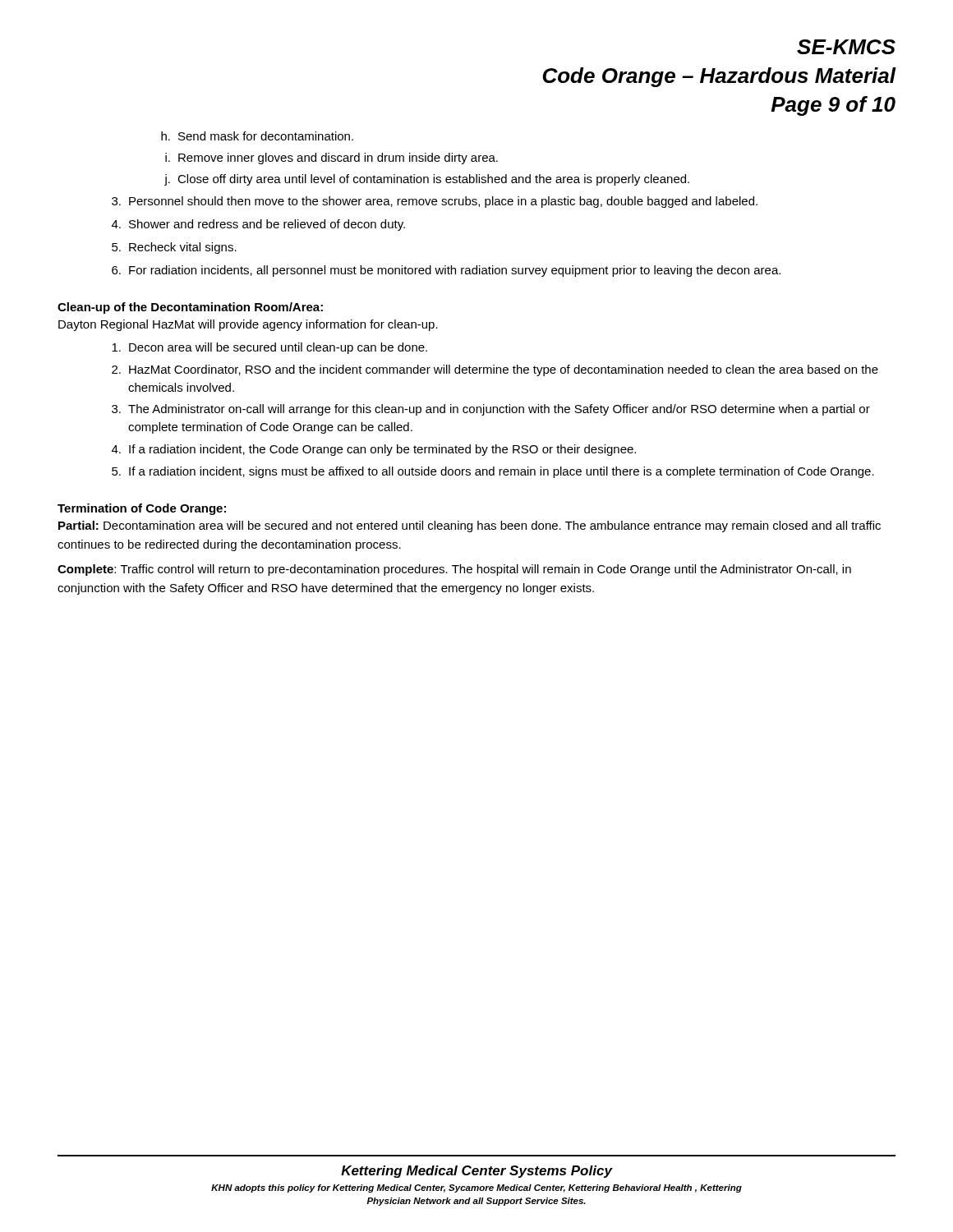Click the passage that begins "Dayton Regional HazMat will provide agency information"

point(248,324)
